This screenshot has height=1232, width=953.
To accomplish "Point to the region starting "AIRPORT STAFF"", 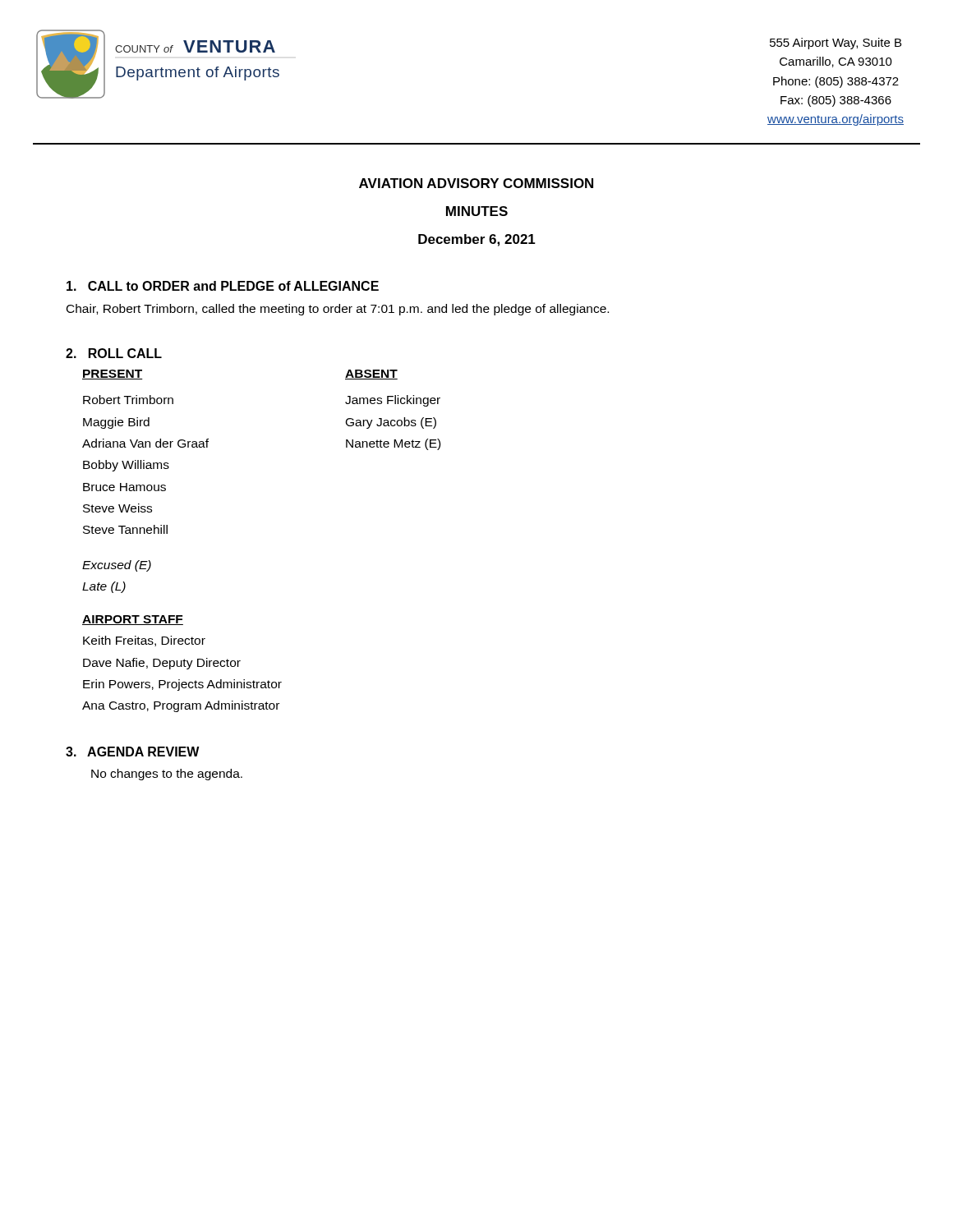I will tap(133, 619).
